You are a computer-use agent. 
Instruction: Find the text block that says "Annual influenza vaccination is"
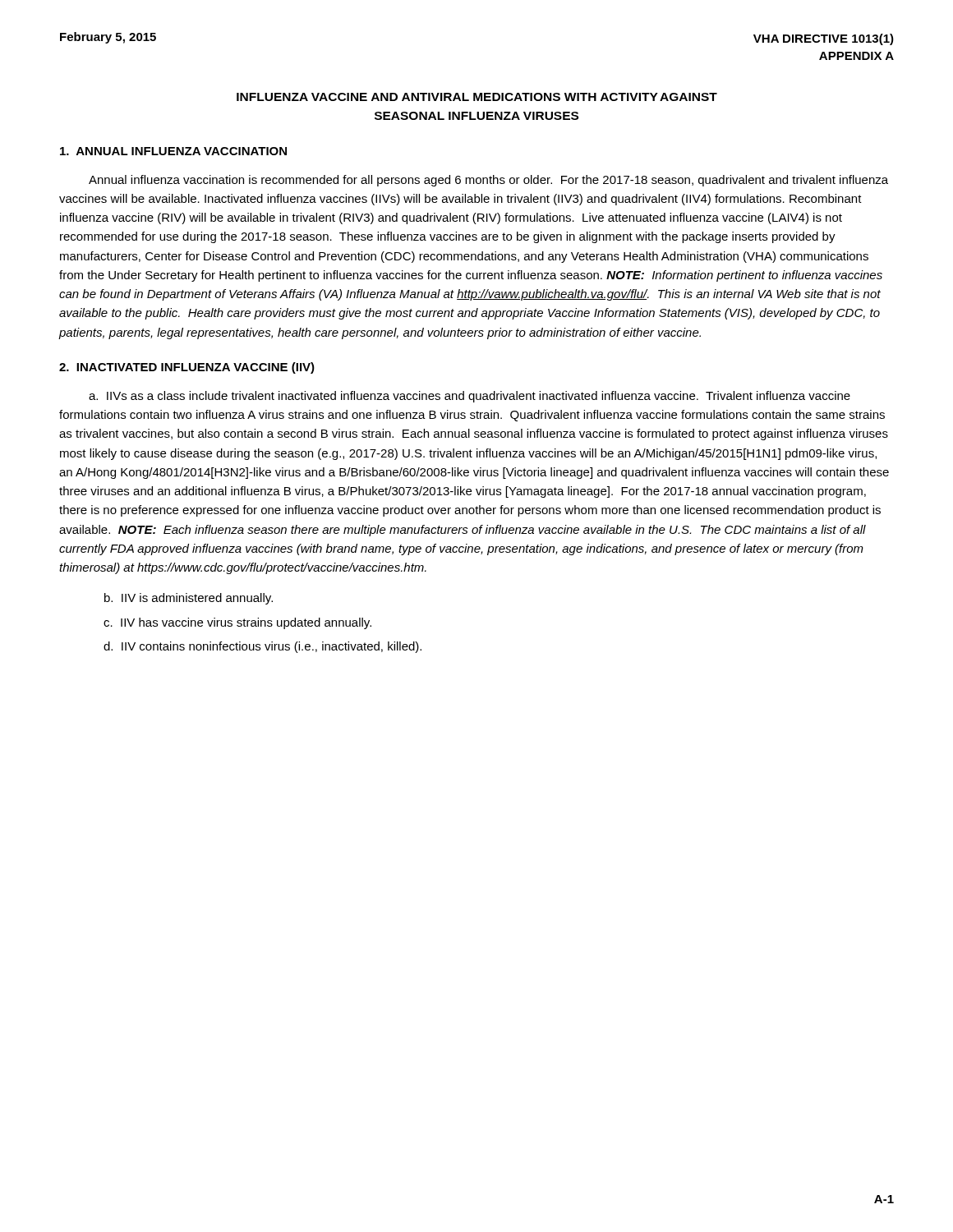[474, 255]
